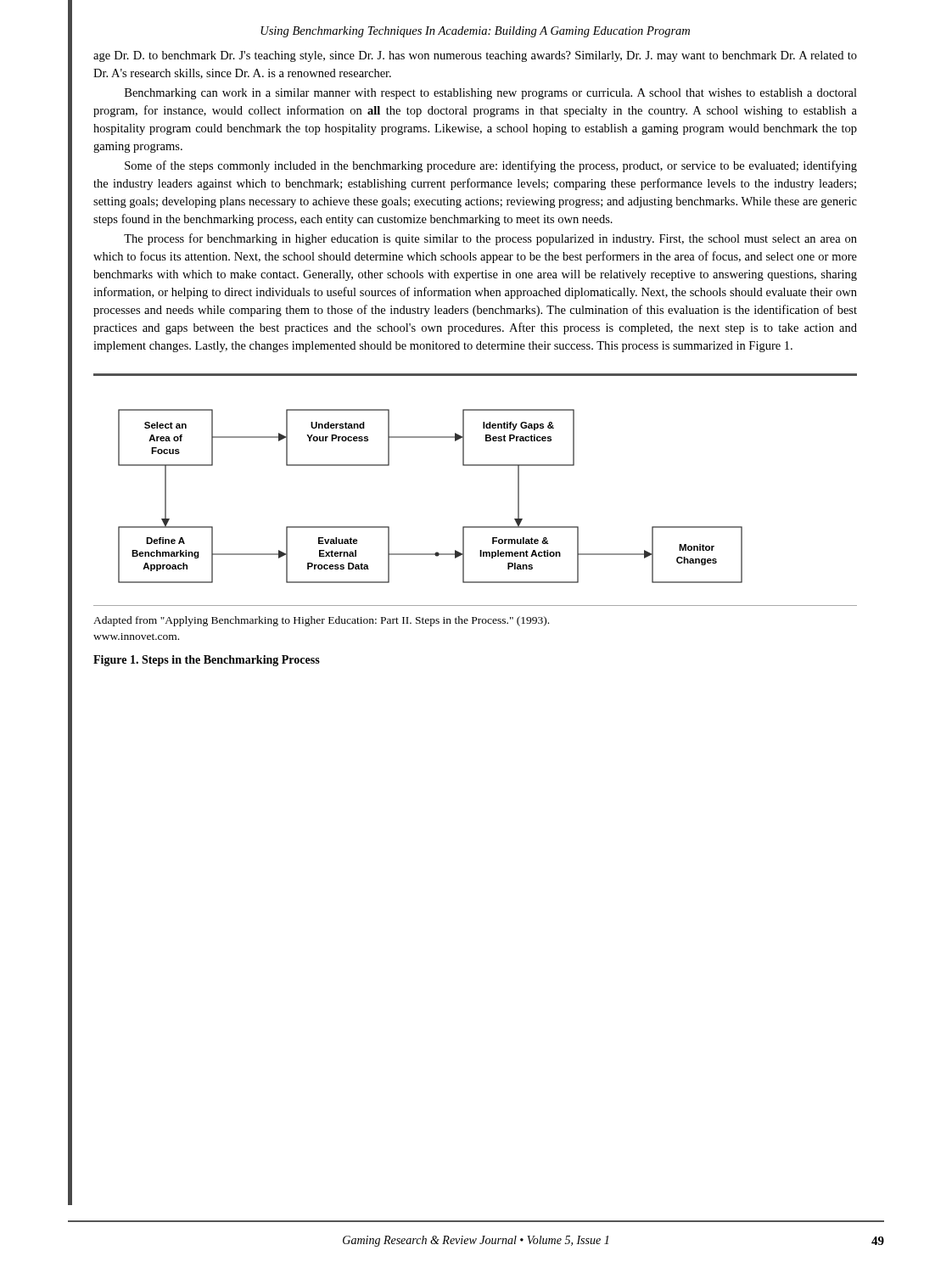Find the flowchart
952x1273 pixels.
(x=475, y=490)
